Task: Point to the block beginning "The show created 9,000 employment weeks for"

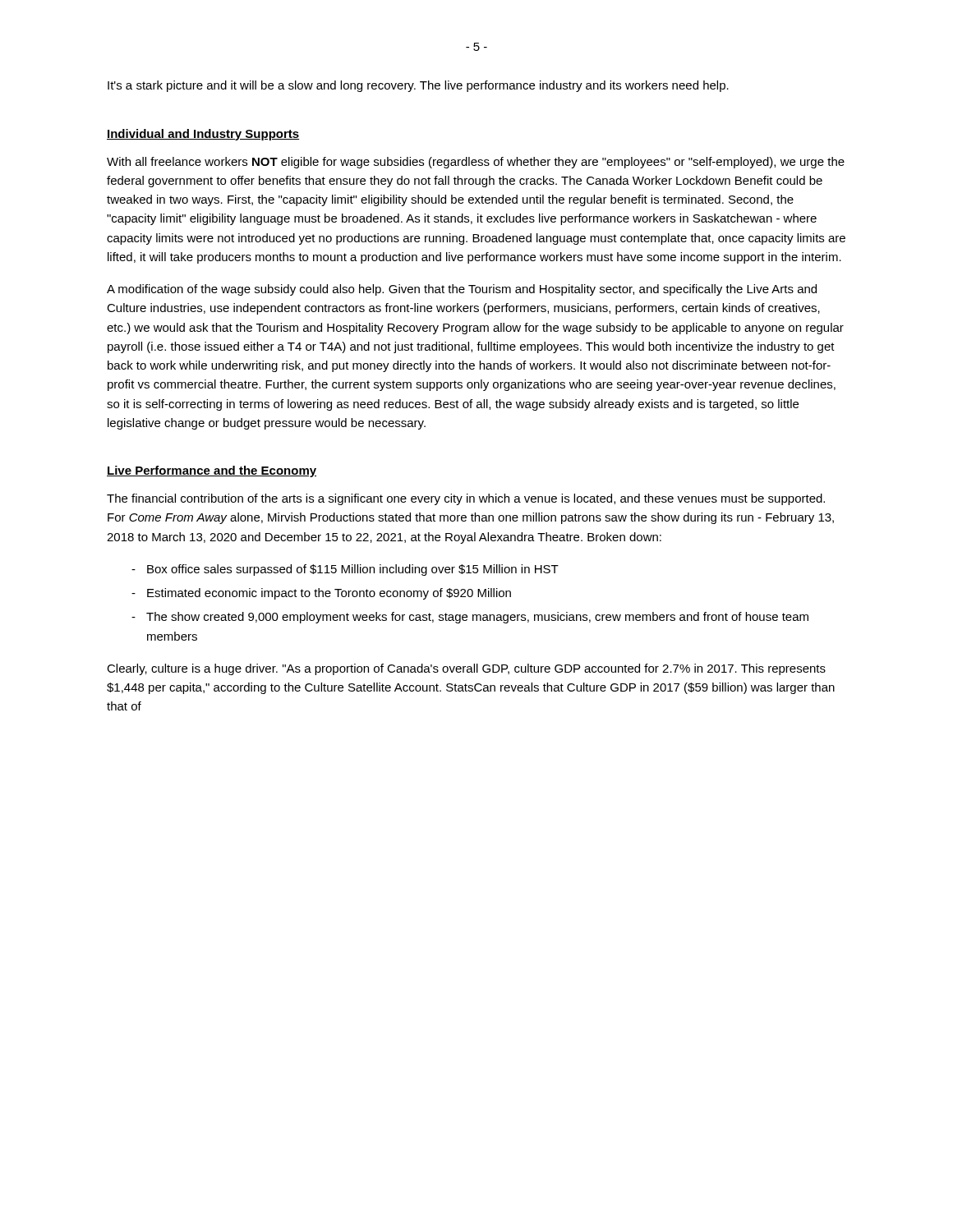Action: click(478, 626)
